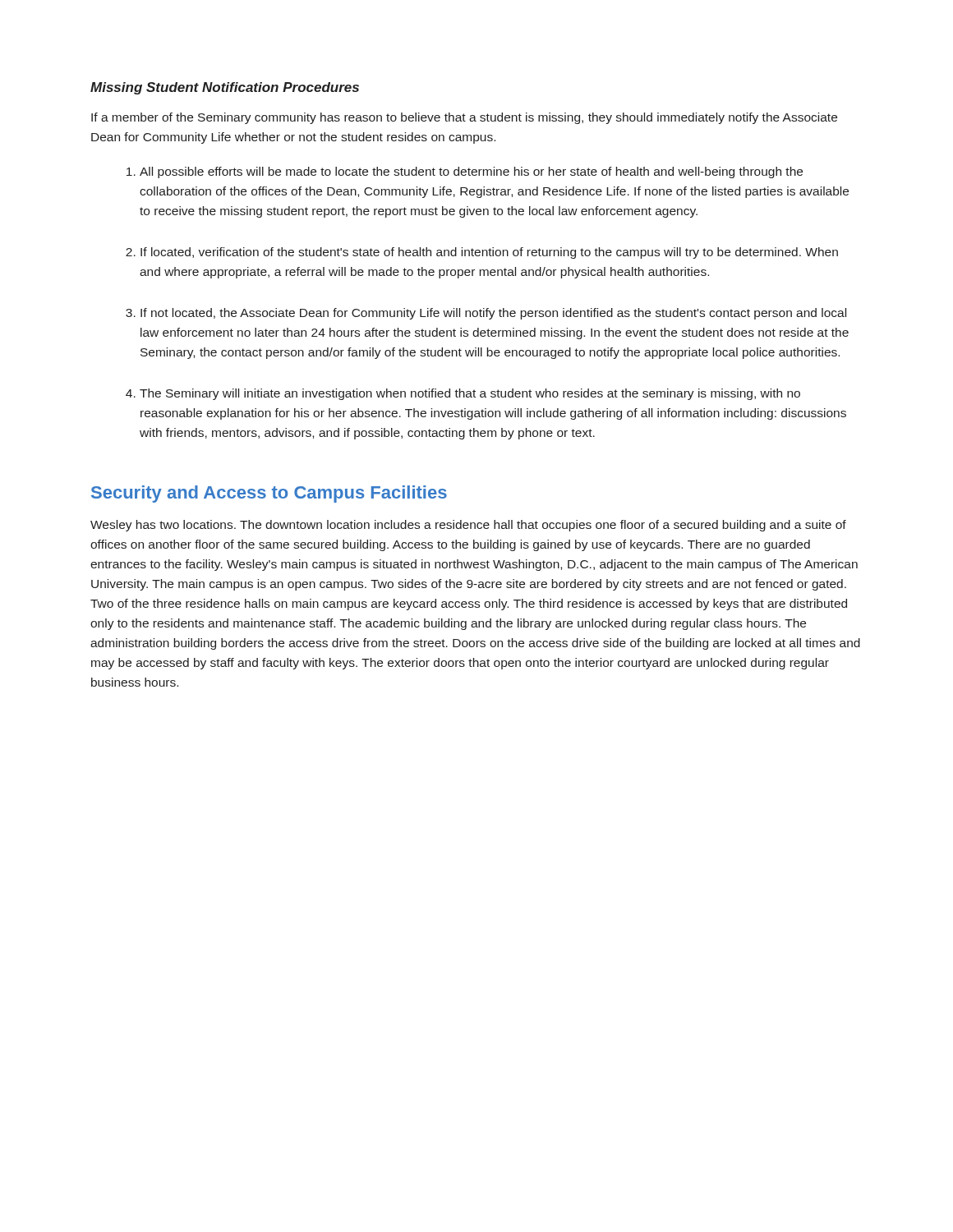Click on the text block starting "The Seminary will initiate an investigation when notified"
This screenshot has width=953, height=1232.
click(493, 413)
